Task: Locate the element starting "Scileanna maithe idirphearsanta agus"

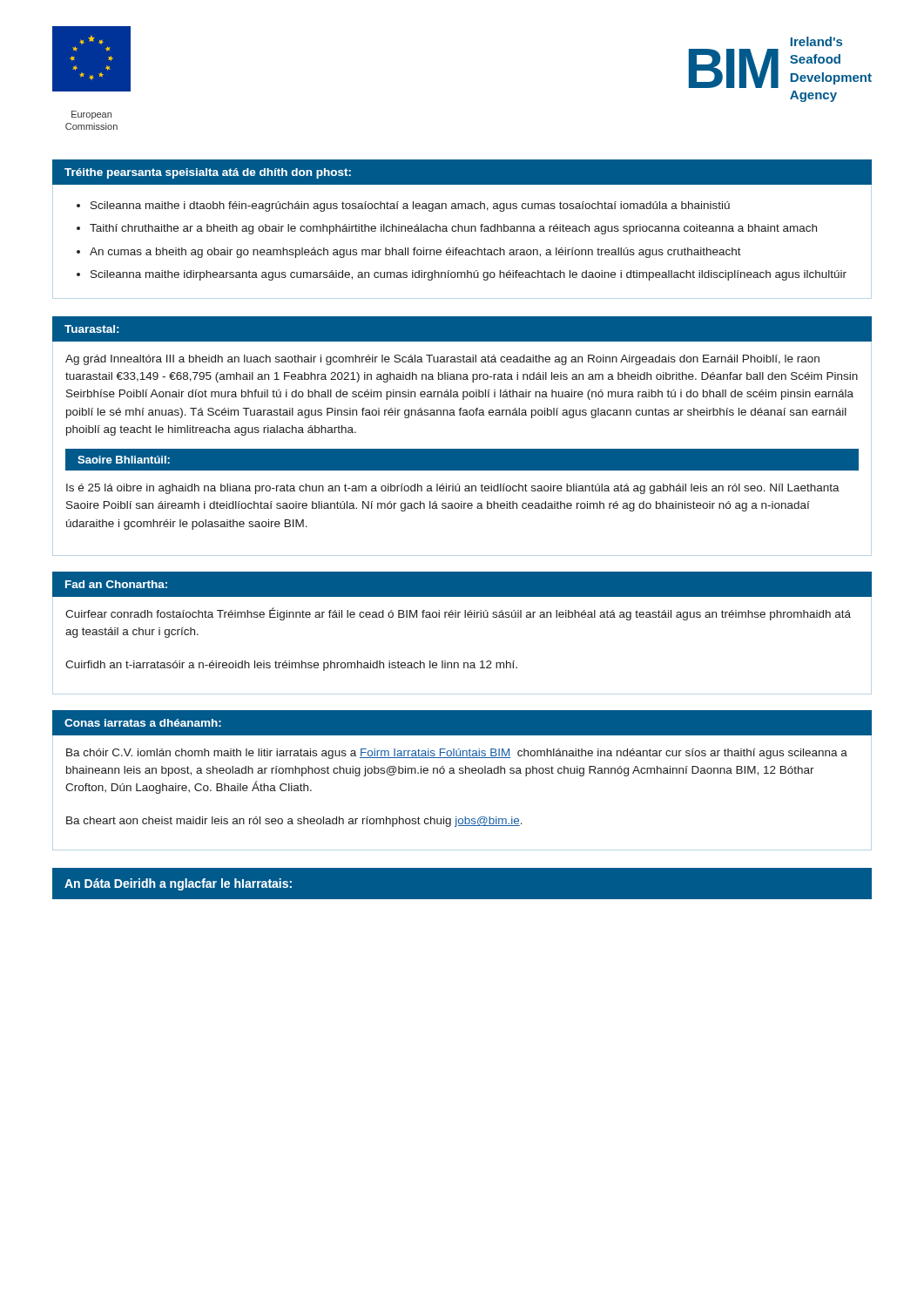Action: pos(468,274)
